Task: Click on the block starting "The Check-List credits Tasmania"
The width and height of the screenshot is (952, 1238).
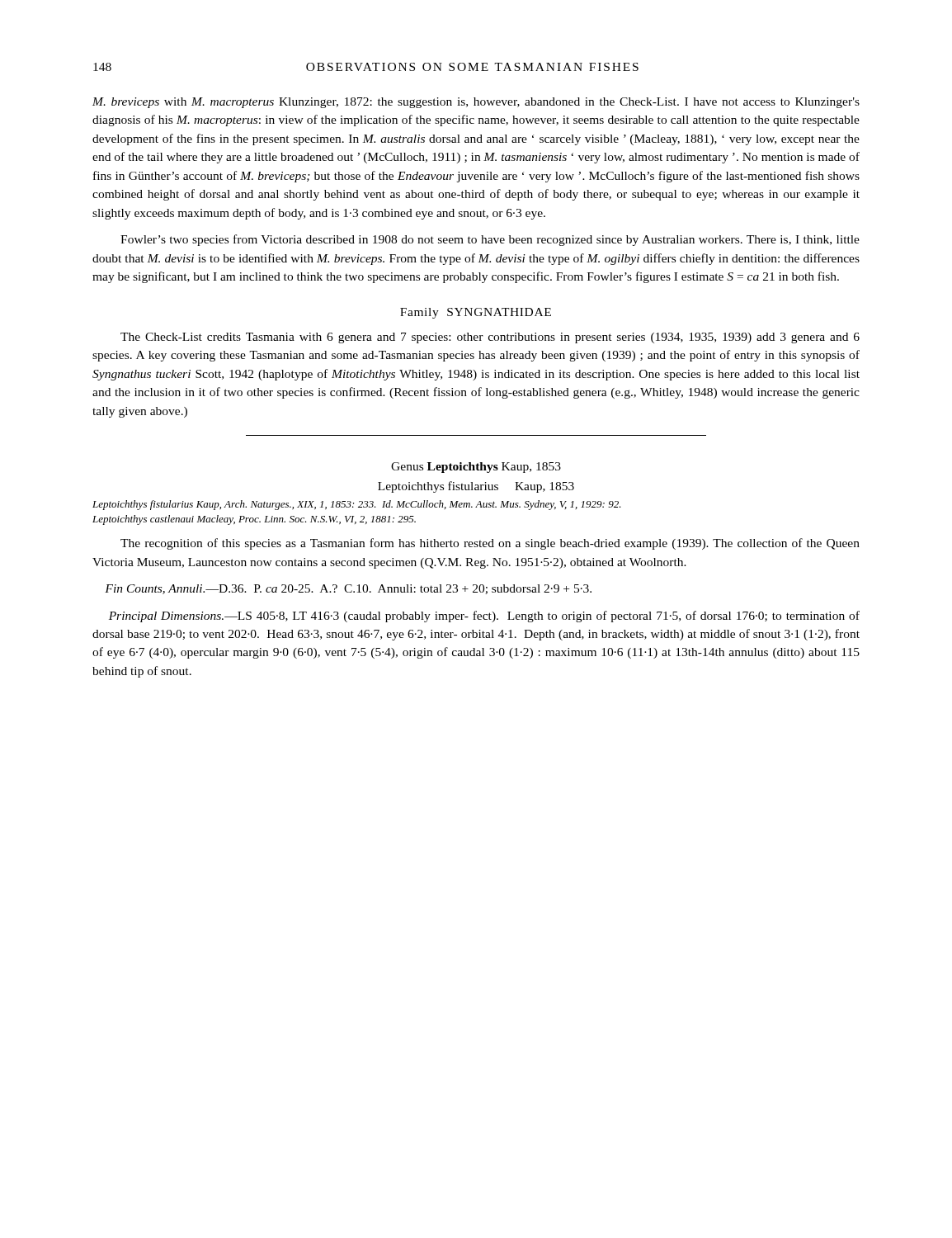Action: click(476, 374)
